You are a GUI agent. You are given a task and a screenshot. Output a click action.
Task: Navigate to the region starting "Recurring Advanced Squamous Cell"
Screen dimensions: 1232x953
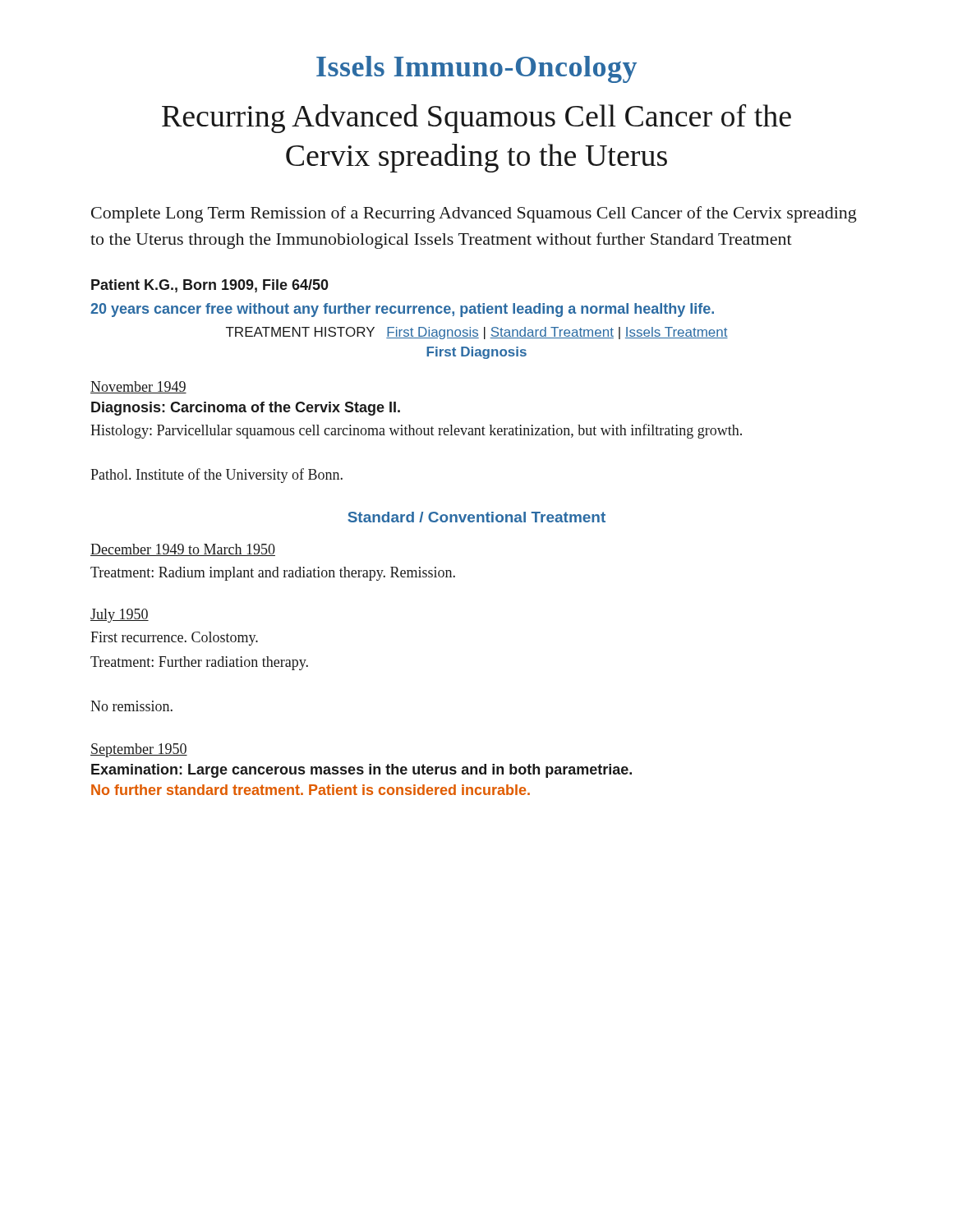pos(476,136)
